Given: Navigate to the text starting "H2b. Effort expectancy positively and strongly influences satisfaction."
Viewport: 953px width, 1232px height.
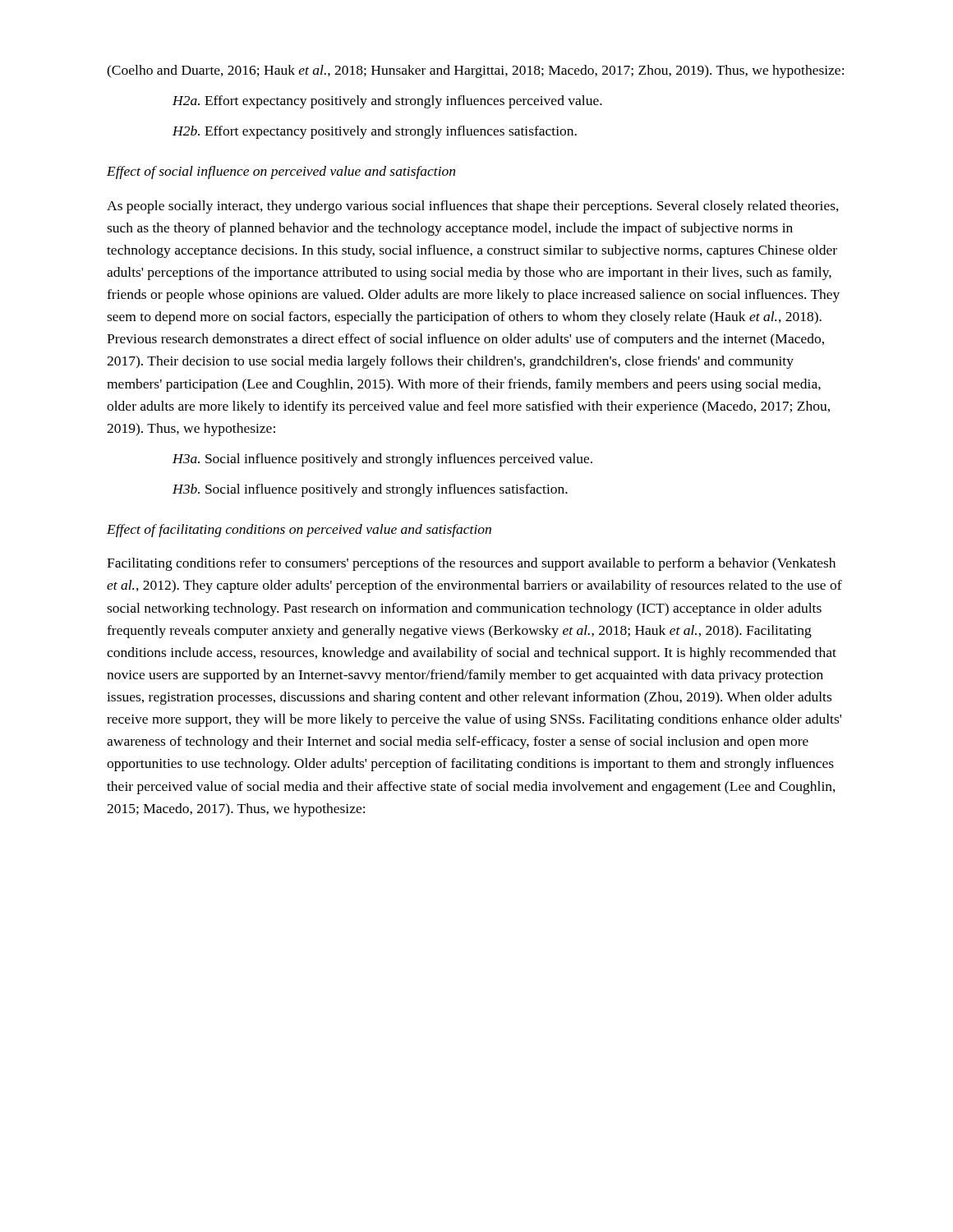Looking at the screenshot, I should (x=375, y=131).
